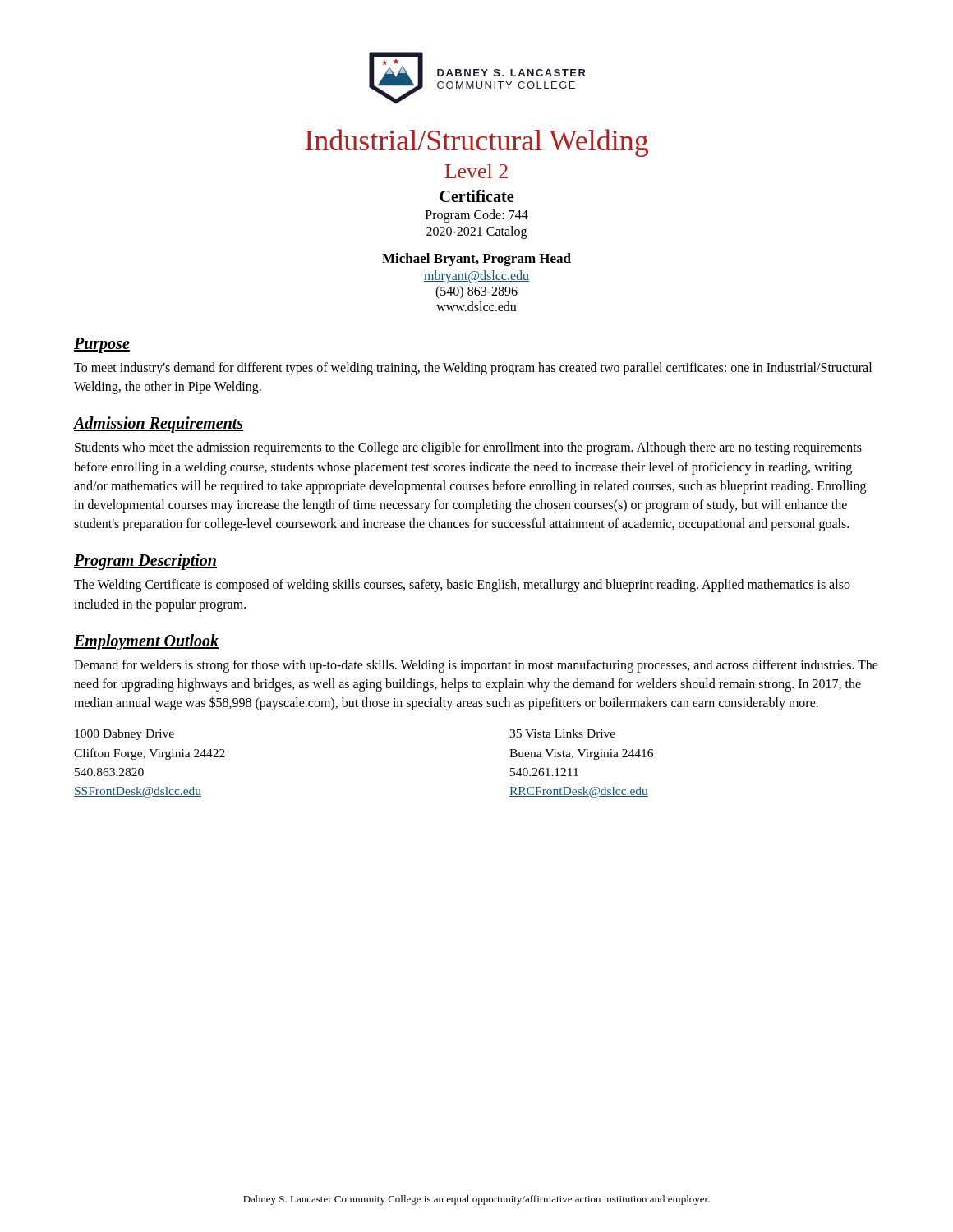This screenshot has height=1232, width=953.
Task: Click on the block starting "Demand for welders is"
Action: coord(476,684)
